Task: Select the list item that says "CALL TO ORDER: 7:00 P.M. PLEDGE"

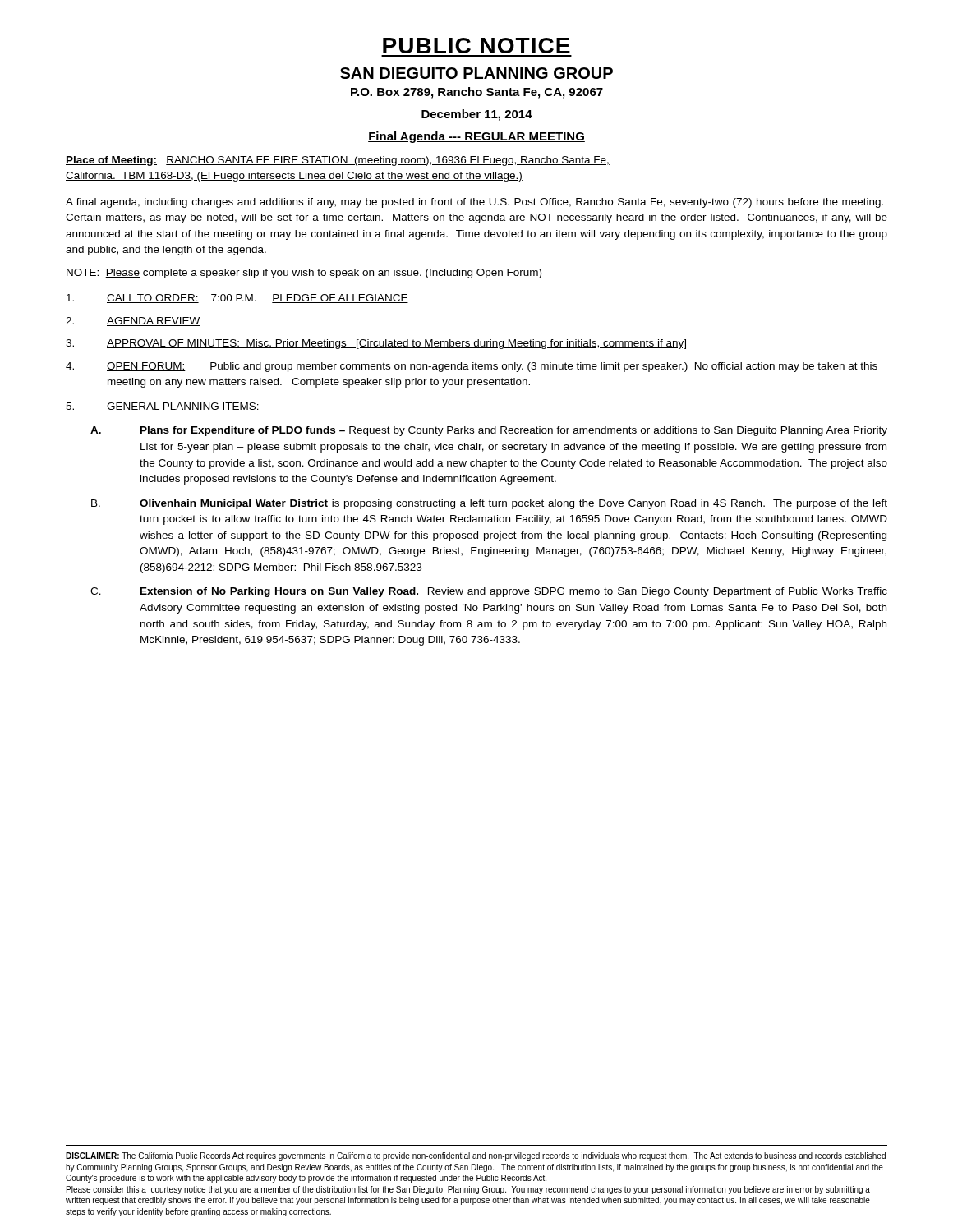Action: [x=237, y=299]
